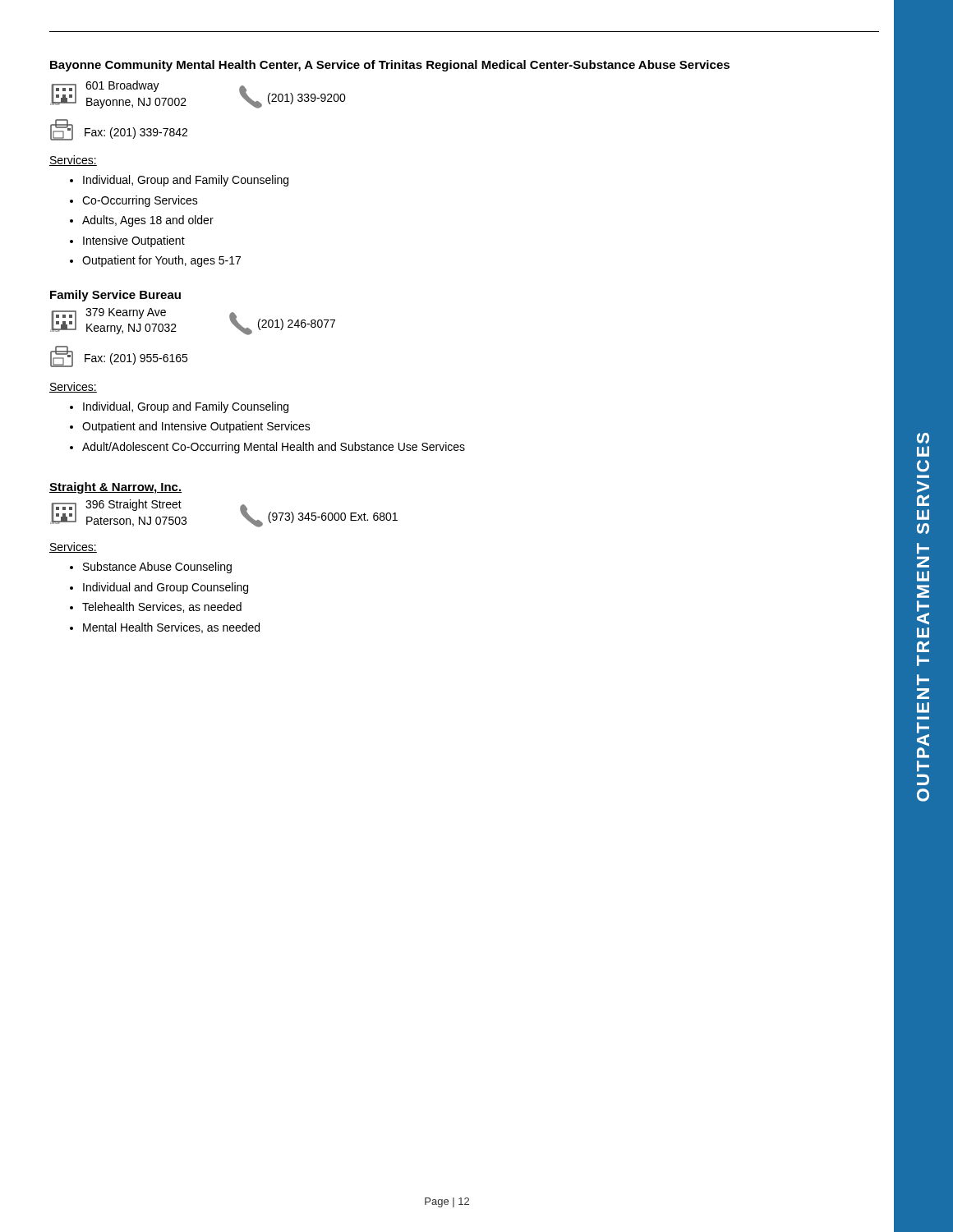Navigate to the region starting "Co-Occurring Services"
Screen dimensions: 1232x953
140,201
